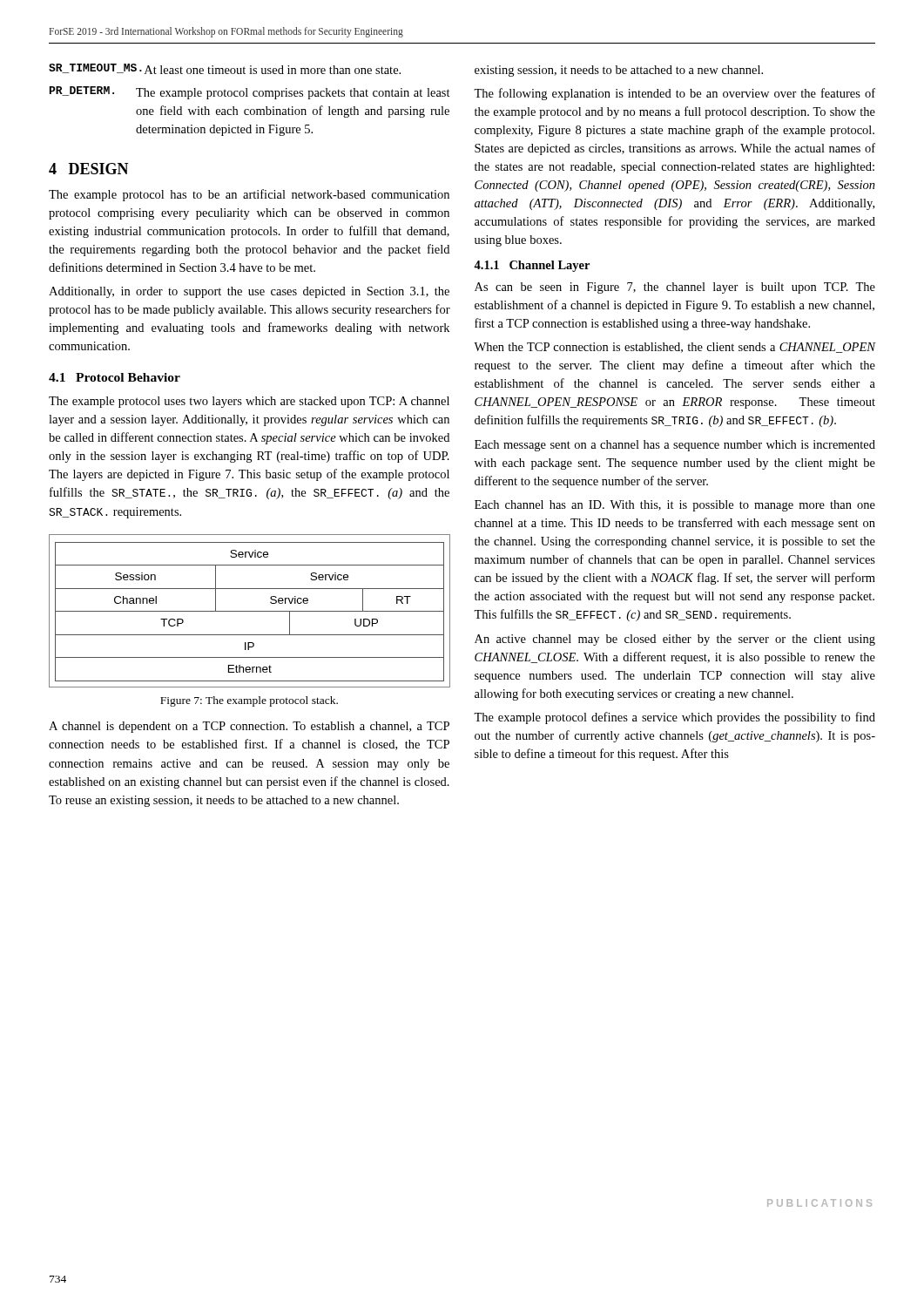The image size is (924, 1307).
Task: Find the text block that reads "As can be seen in Figure"
Action: point(675,521)
